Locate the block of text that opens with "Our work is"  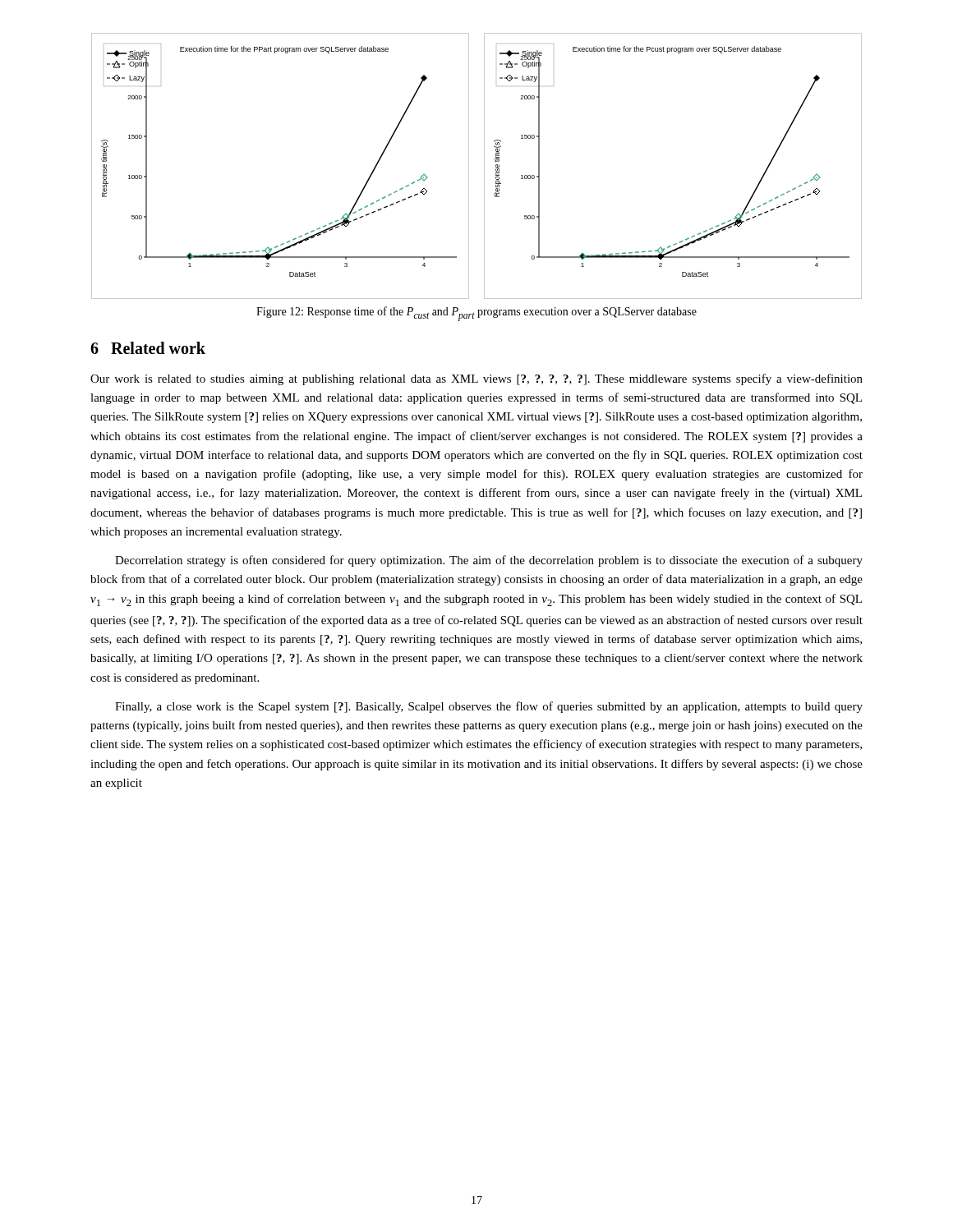click(x=476, y=455)
